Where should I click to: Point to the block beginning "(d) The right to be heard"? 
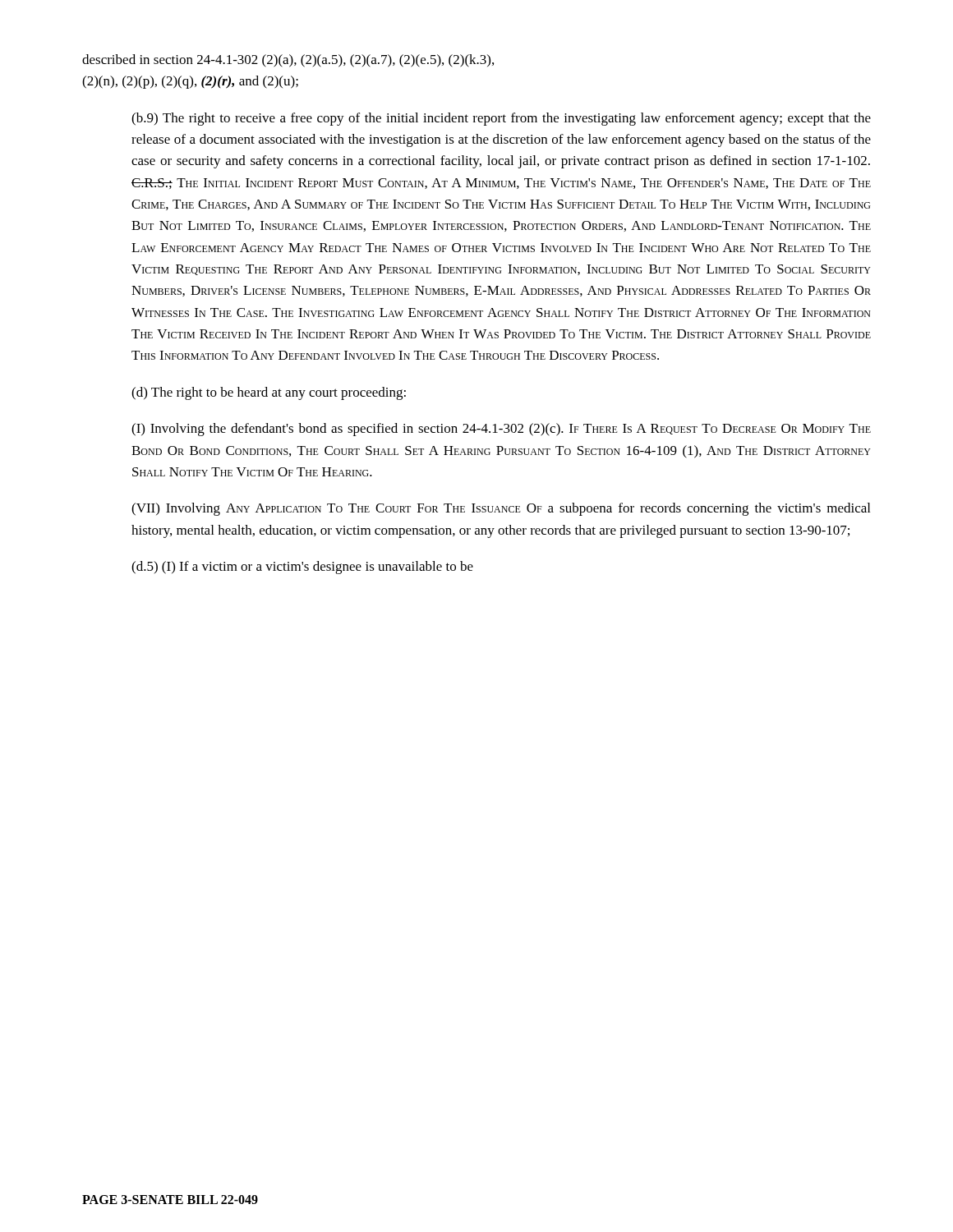[x=269, y=393]
